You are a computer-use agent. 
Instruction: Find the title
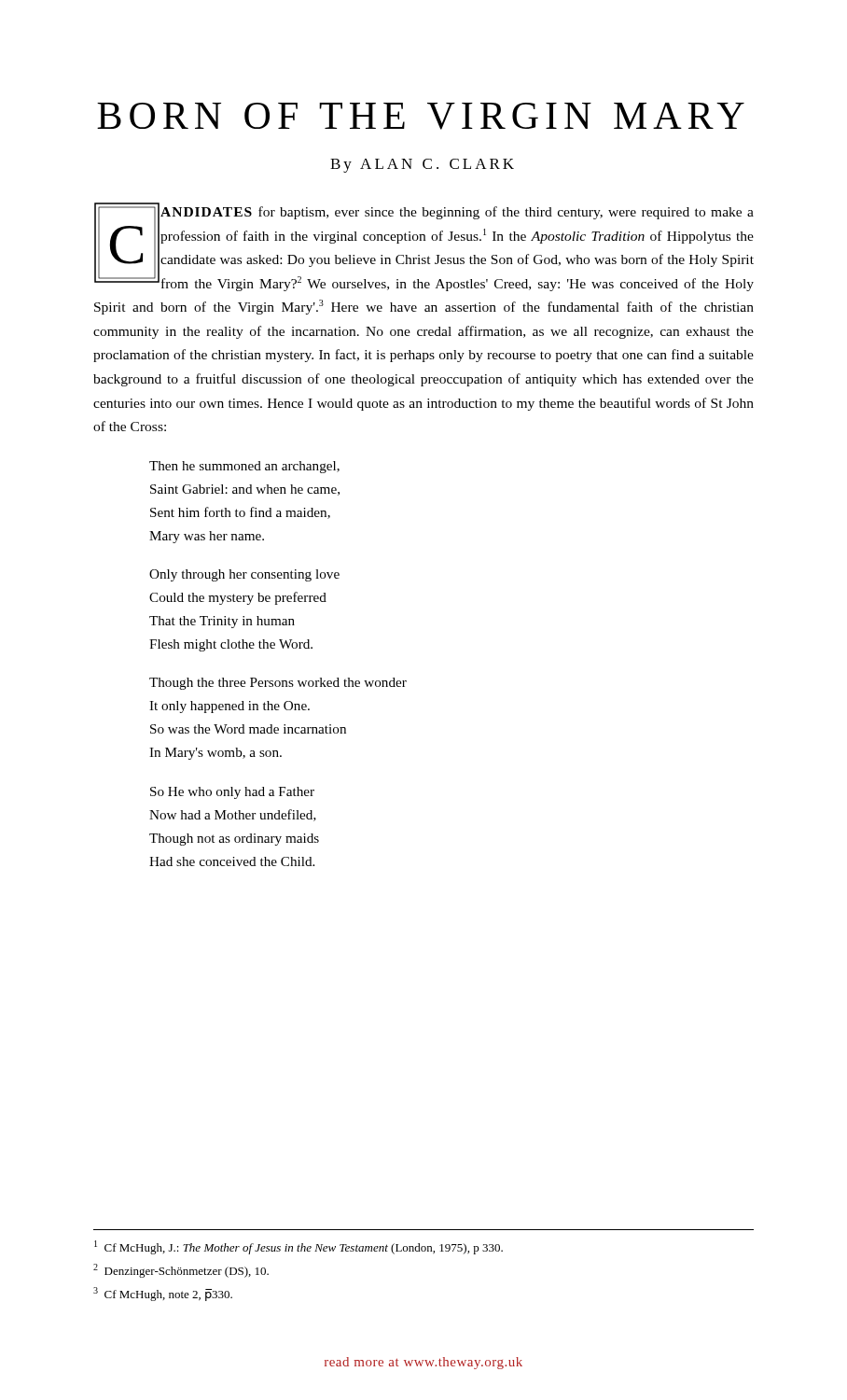click(424, 116)
